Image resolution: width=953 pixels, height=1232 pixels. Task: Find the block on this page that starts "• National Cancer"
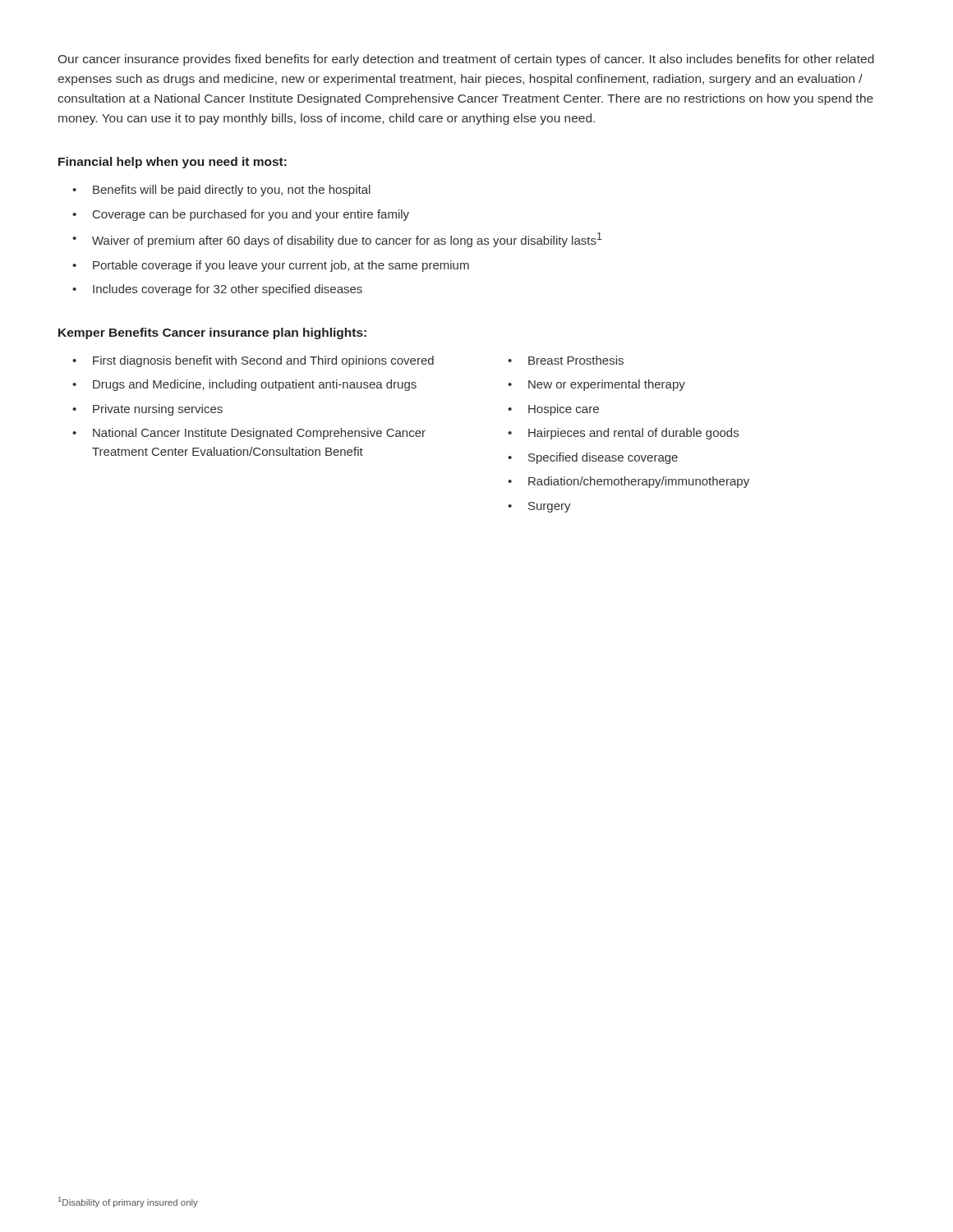274,442
